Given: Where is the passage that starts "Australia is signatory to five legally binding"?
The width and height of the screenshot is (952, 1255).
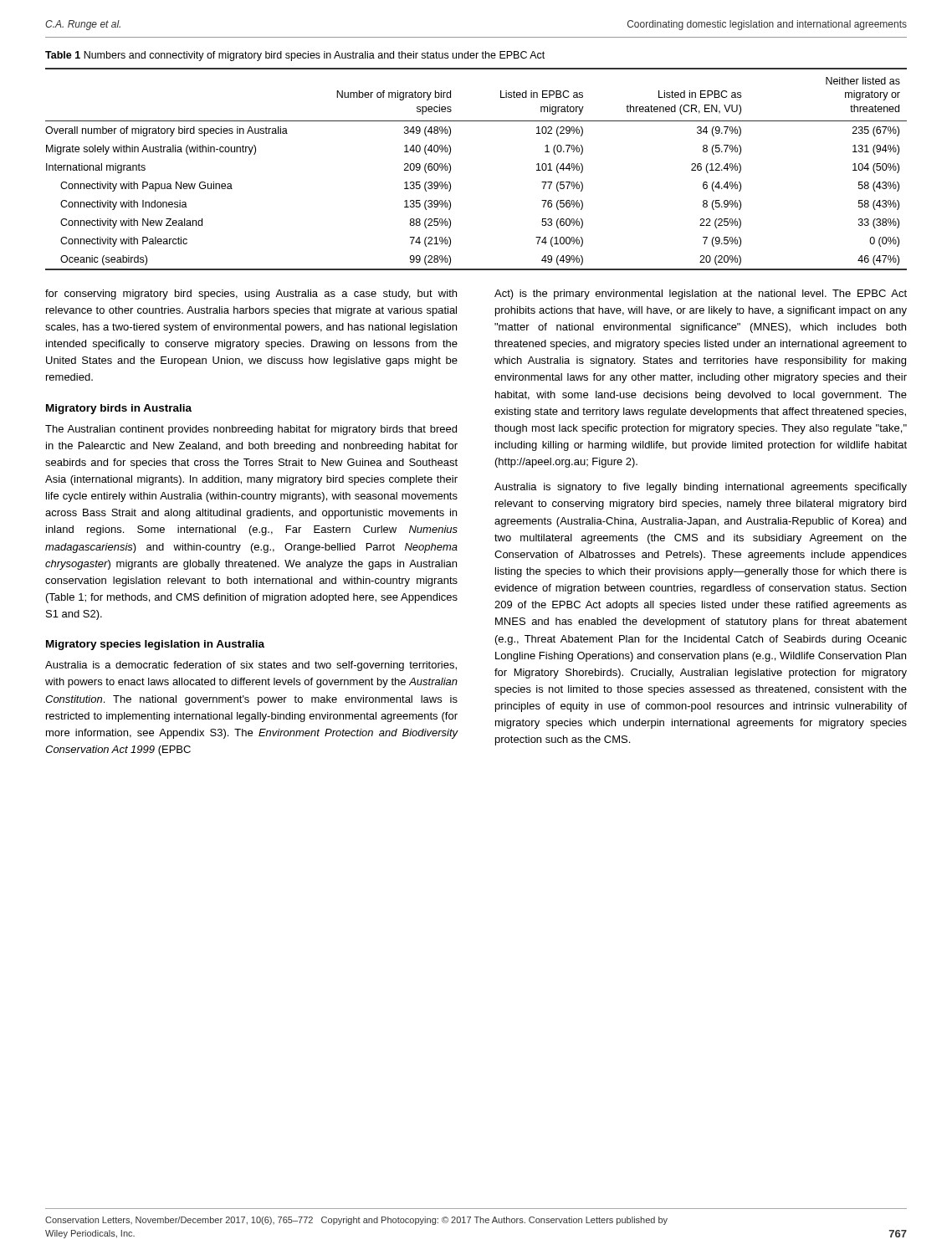Looking at the screenshot, I should 701,613.
